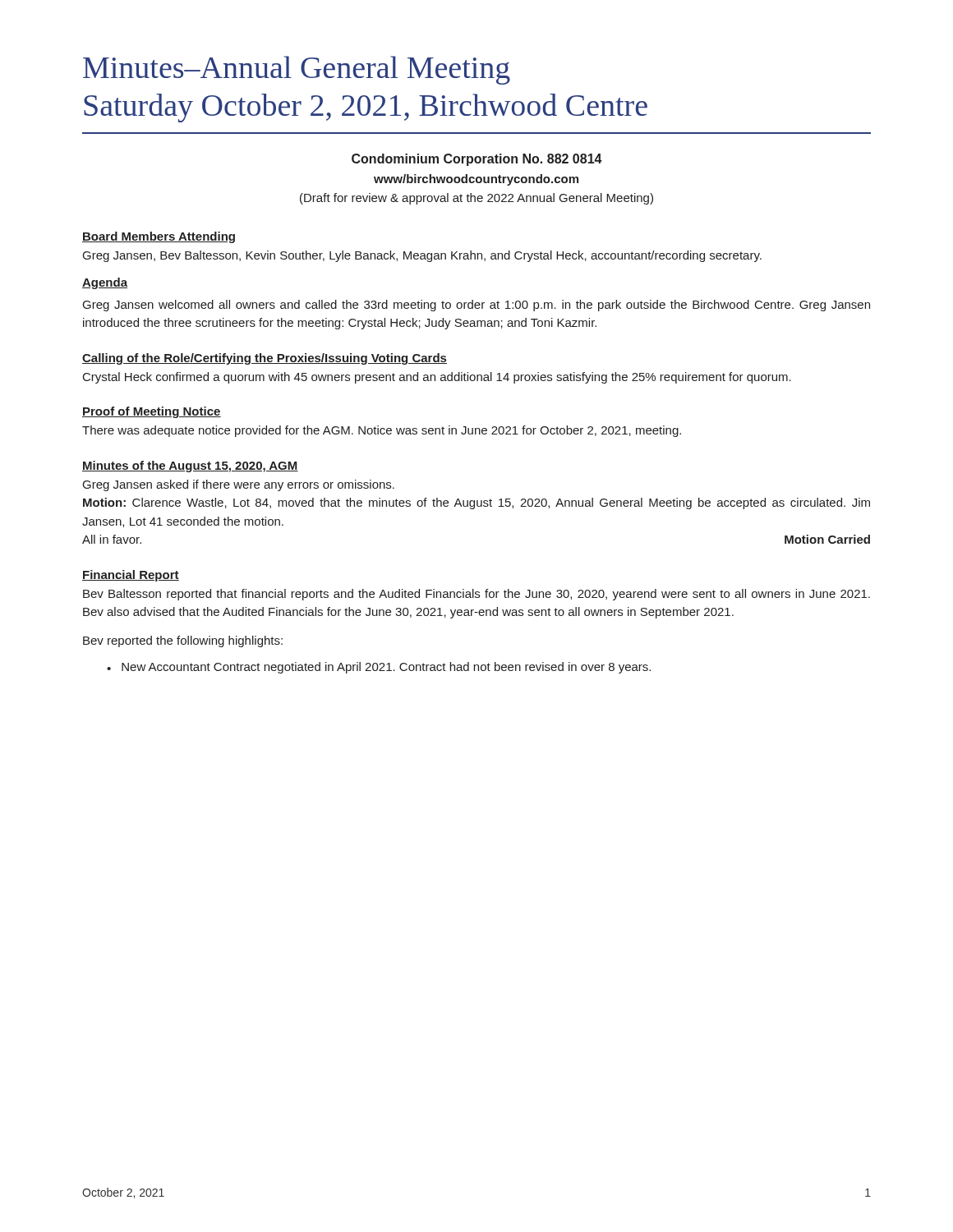Image resolution: width=953 pixels, height=1232 pixels.
Task: Locate the text "Financial Report"
Action: [x=130, y=574]
